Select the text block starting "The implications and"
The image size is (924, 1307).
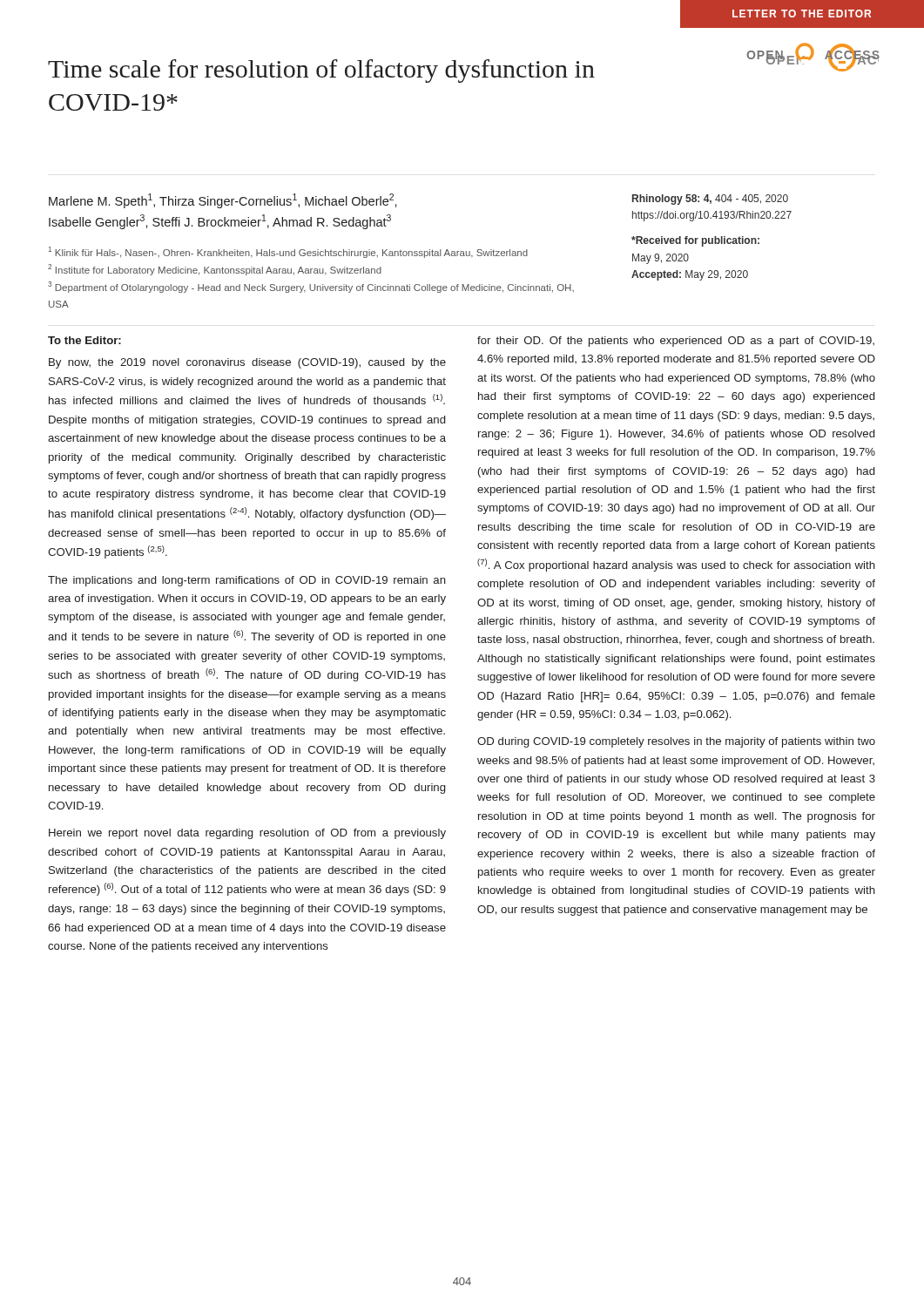click(247, 693)
